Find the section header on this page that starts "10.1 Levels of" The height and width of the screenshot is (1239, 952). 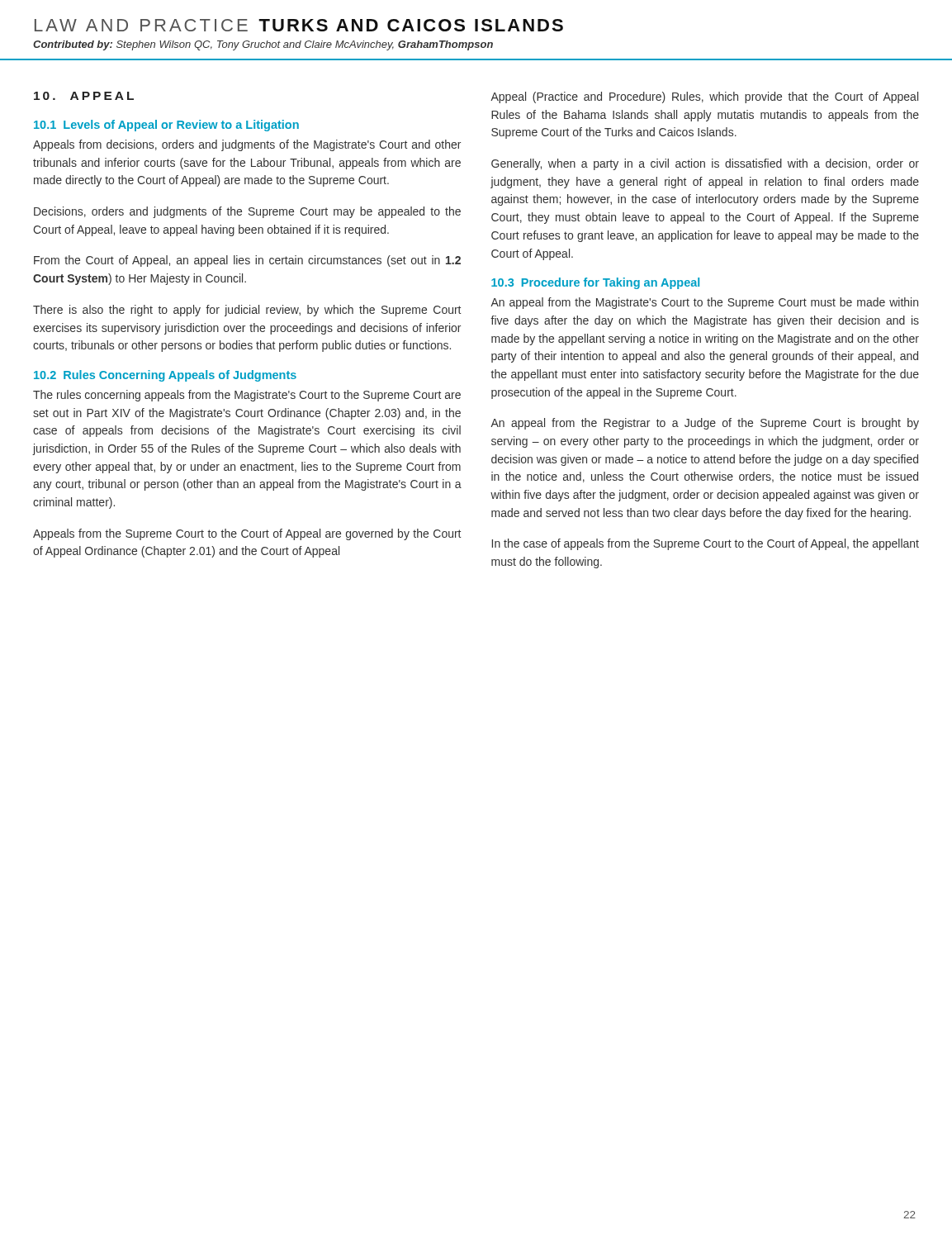166,125
